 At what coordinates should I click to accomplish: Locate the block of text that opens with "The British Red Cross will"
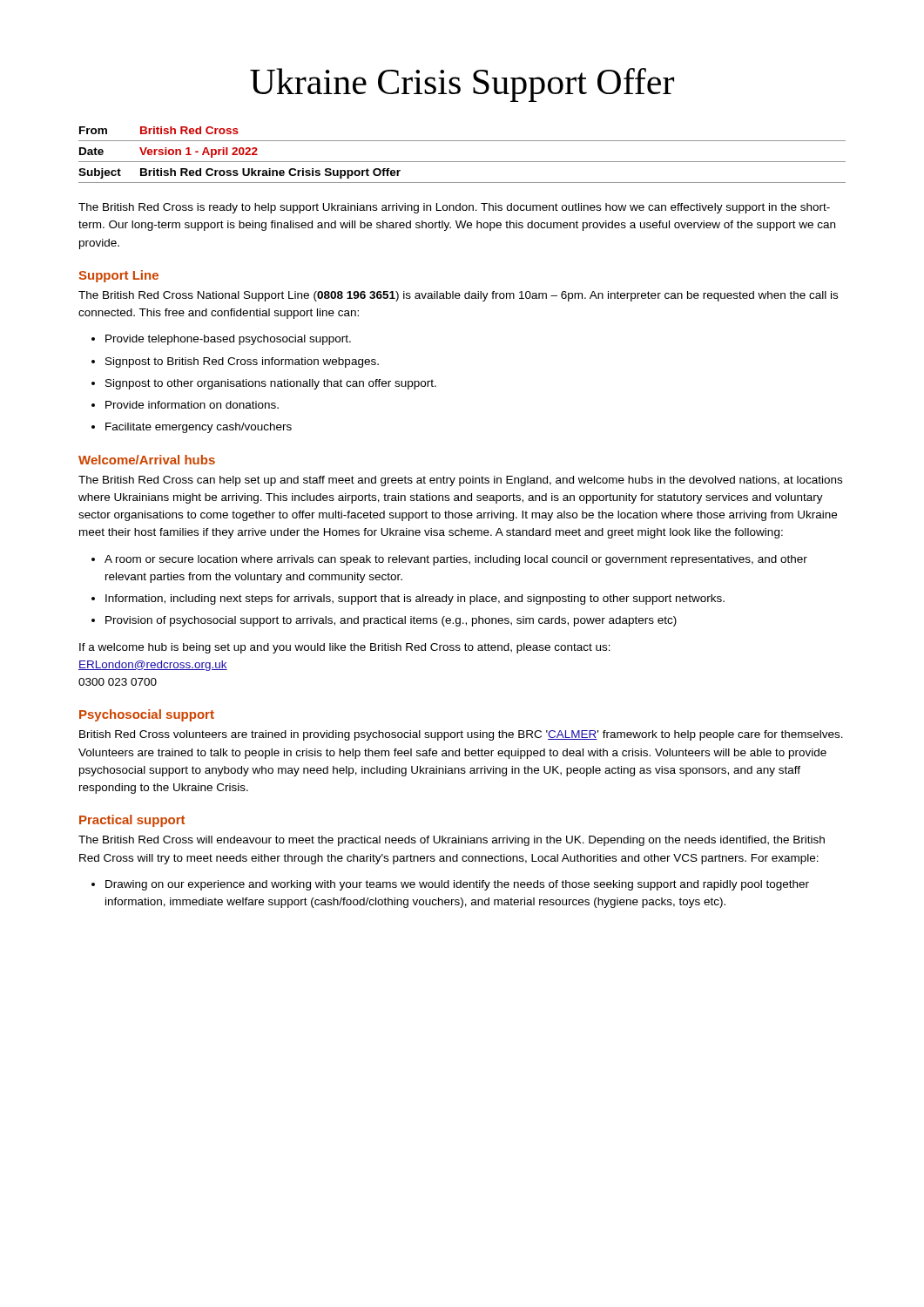(x=452, y=849)
